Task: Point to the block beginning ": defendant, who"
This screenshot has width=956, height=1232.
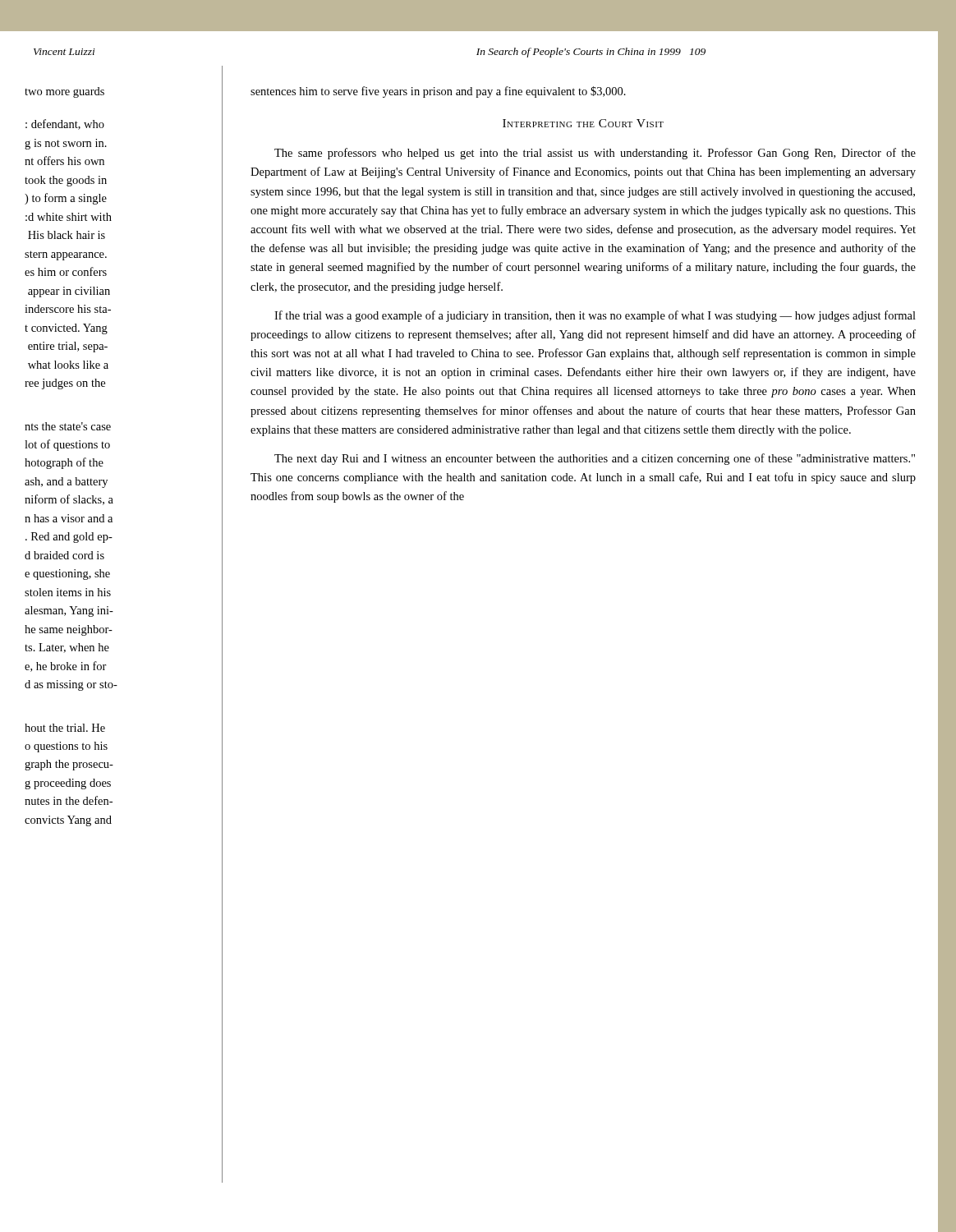Action: click(68, 254)
